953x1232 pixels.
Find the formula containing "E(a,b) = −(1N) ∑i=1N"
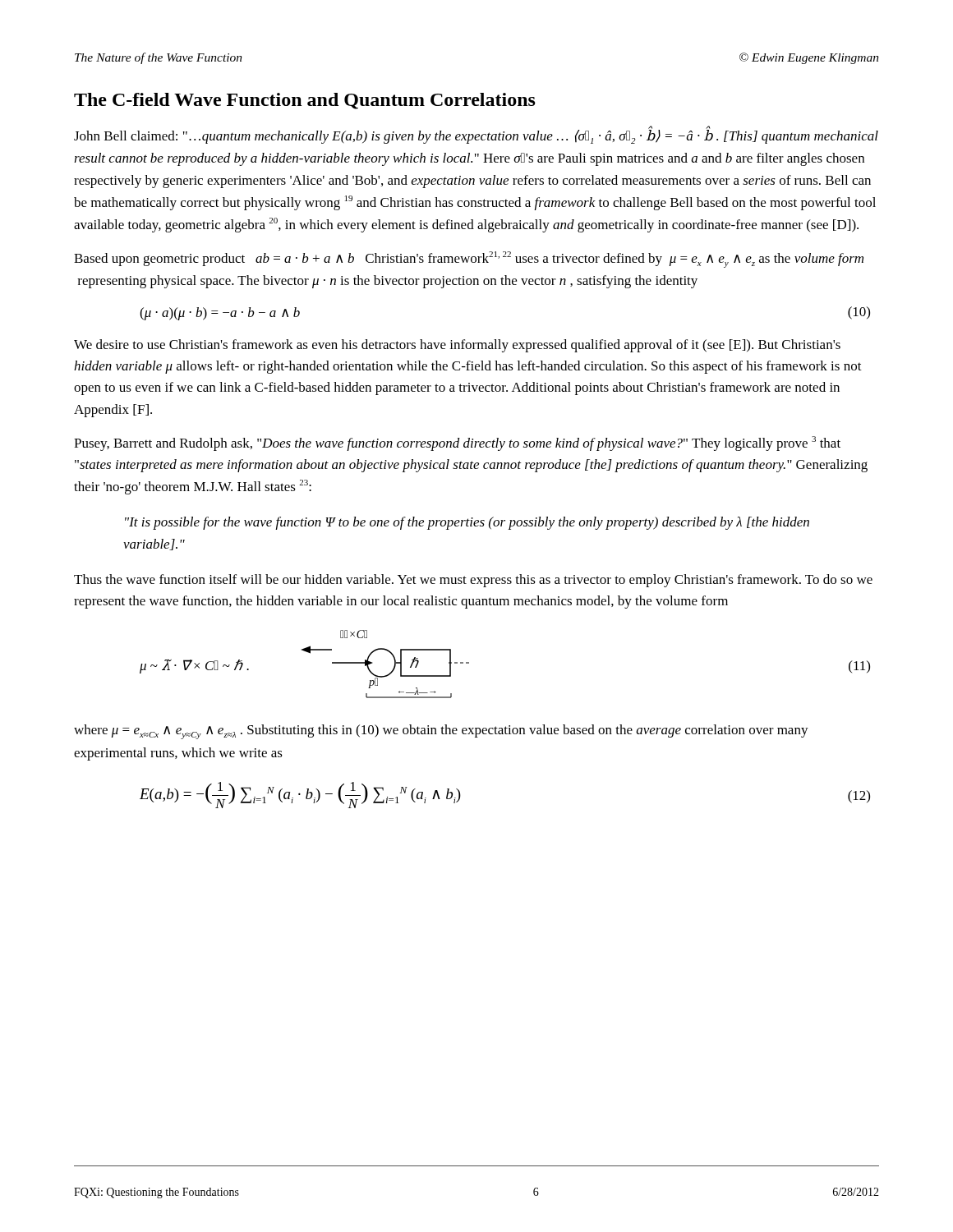coord(313,795)
